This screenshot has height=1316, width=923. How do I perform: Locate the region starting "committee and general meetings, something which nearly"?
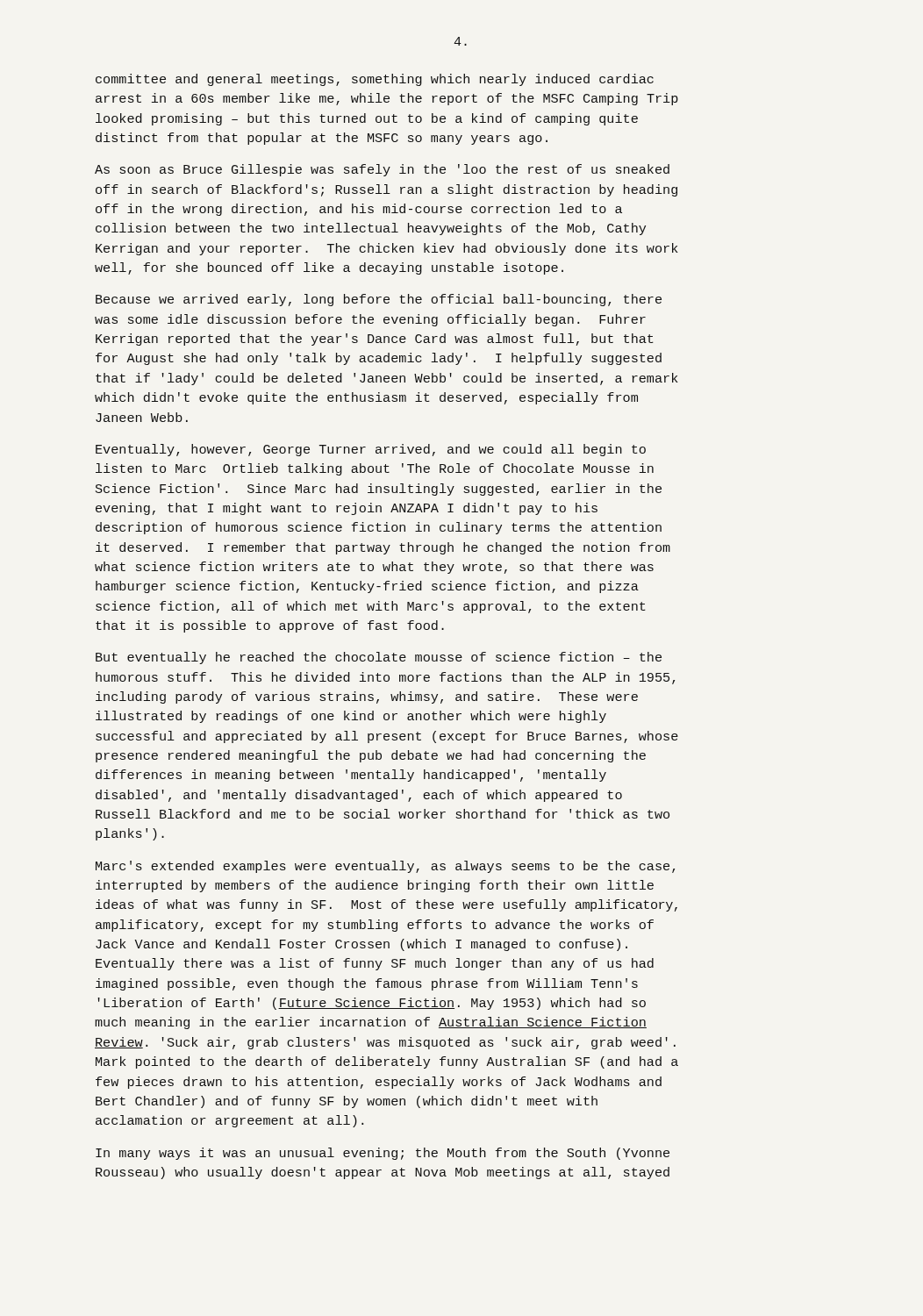[x=387, y=109]
